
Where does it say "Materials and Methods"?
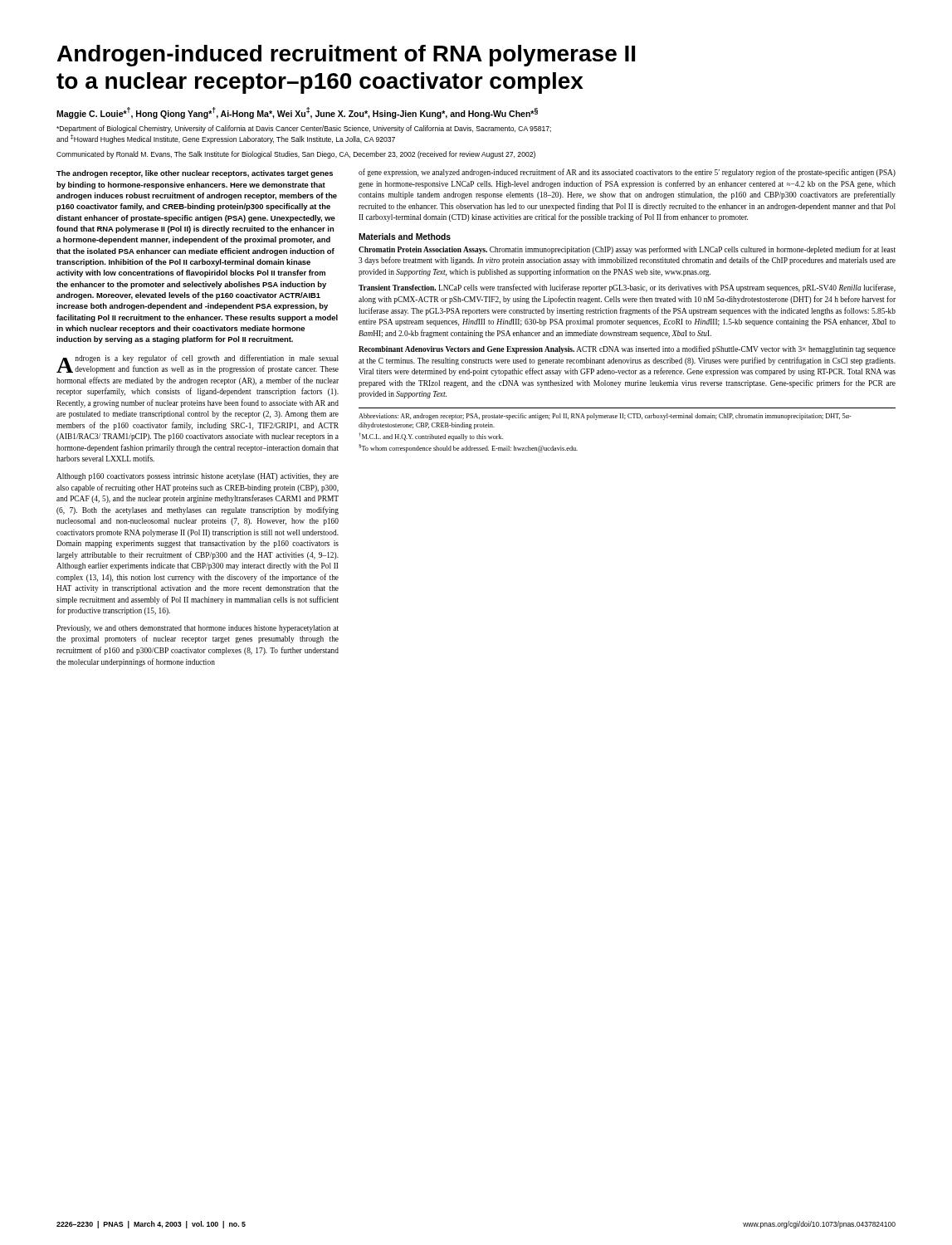tap(405, 237)
